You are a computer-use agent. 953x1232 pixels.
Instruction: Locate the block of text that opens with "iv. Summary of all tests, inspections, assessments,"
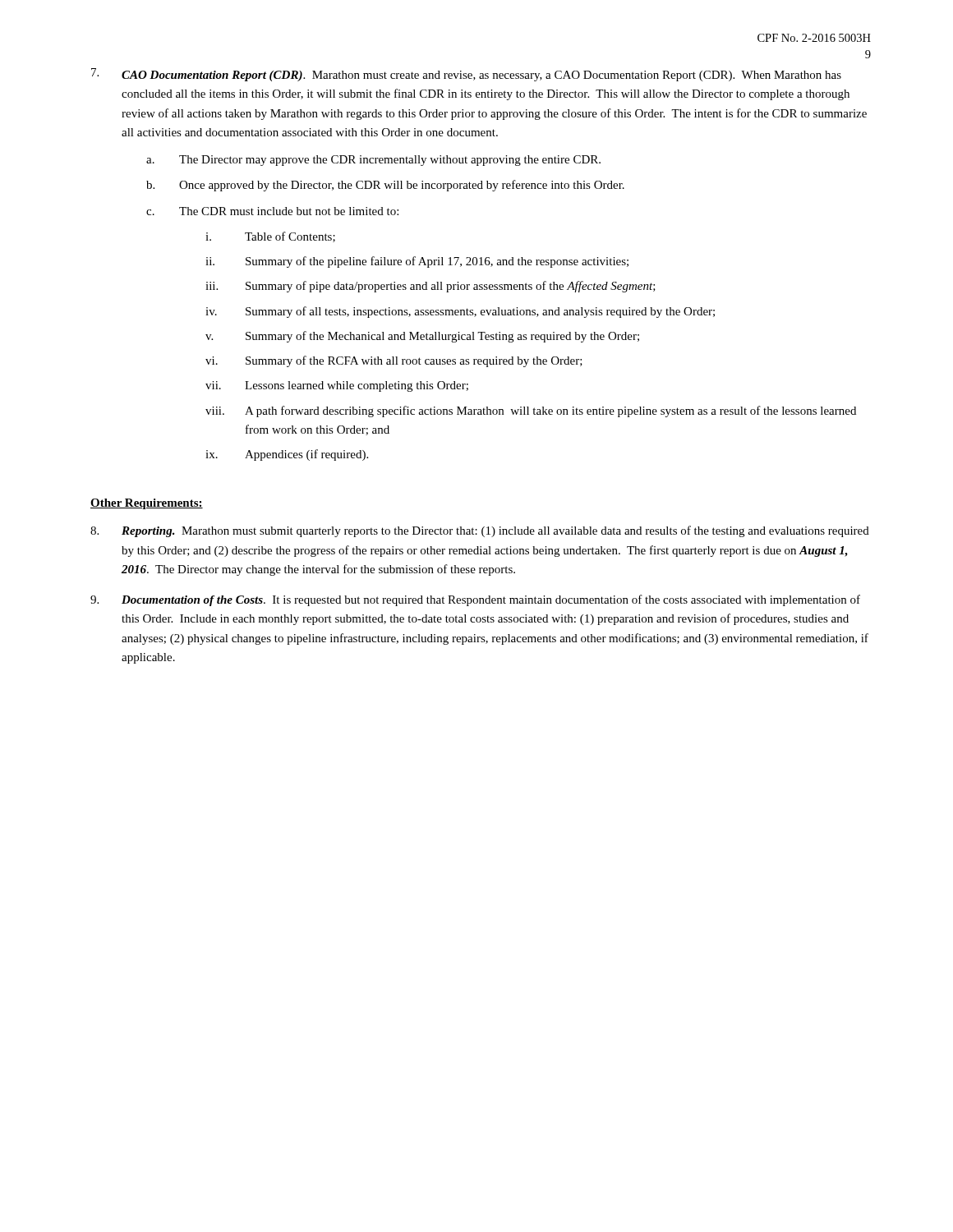pos(538,311)
